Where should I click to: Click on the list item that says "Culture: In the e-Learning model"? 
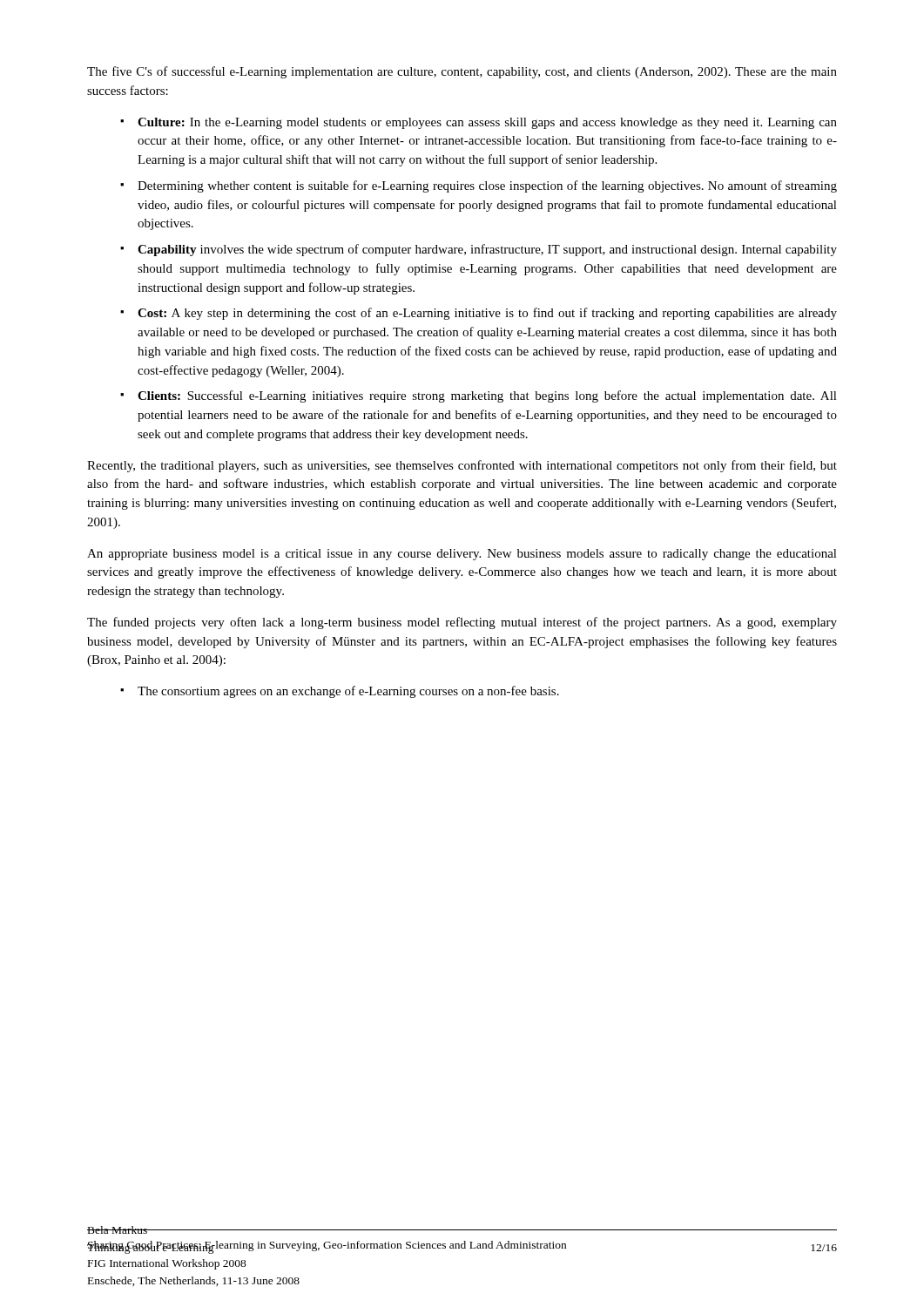[x=487, y=141]
